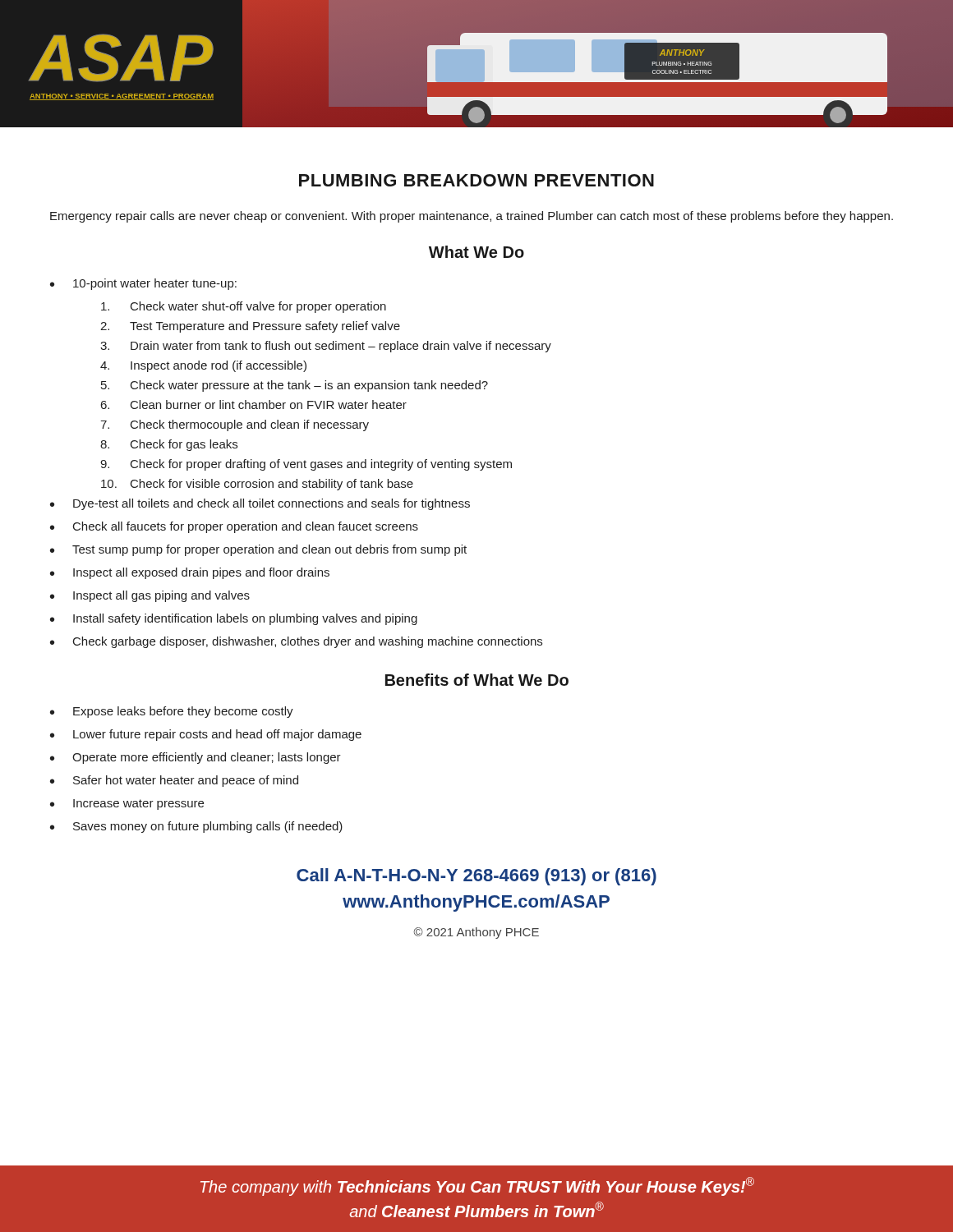
Task: Find the block on this page that starts "4.Inspect anode rod"
Action: [x=204, y=366]
